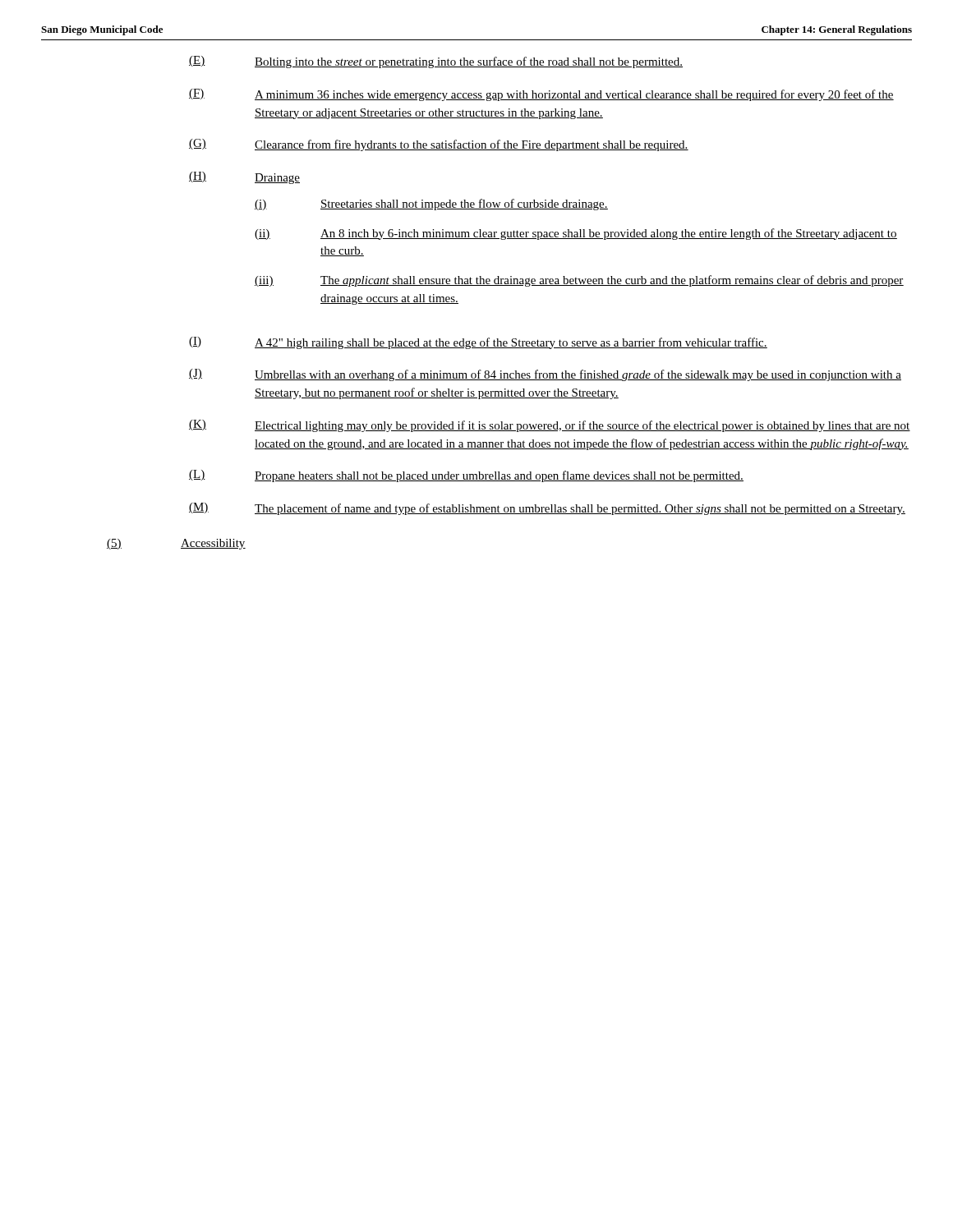Locate the block of text that opens with "(ii) An 8"
This screenshot has width=953, height=1232.
pyautogui.click(x=583, y=242)
